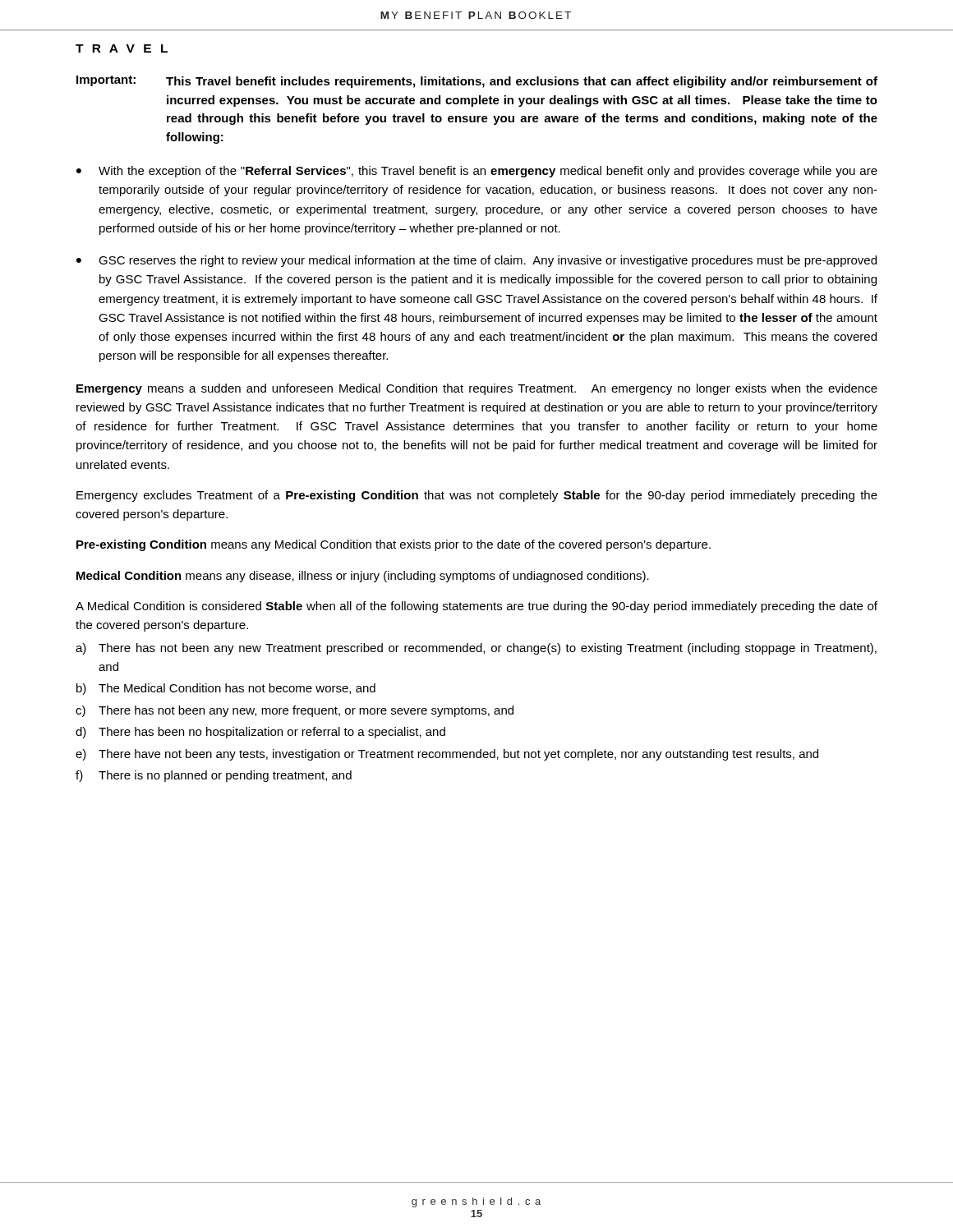Find the region starting "b) The Medical Condition has not become"
Viewport: 953px width, 1232px height.
click(226, 689)
